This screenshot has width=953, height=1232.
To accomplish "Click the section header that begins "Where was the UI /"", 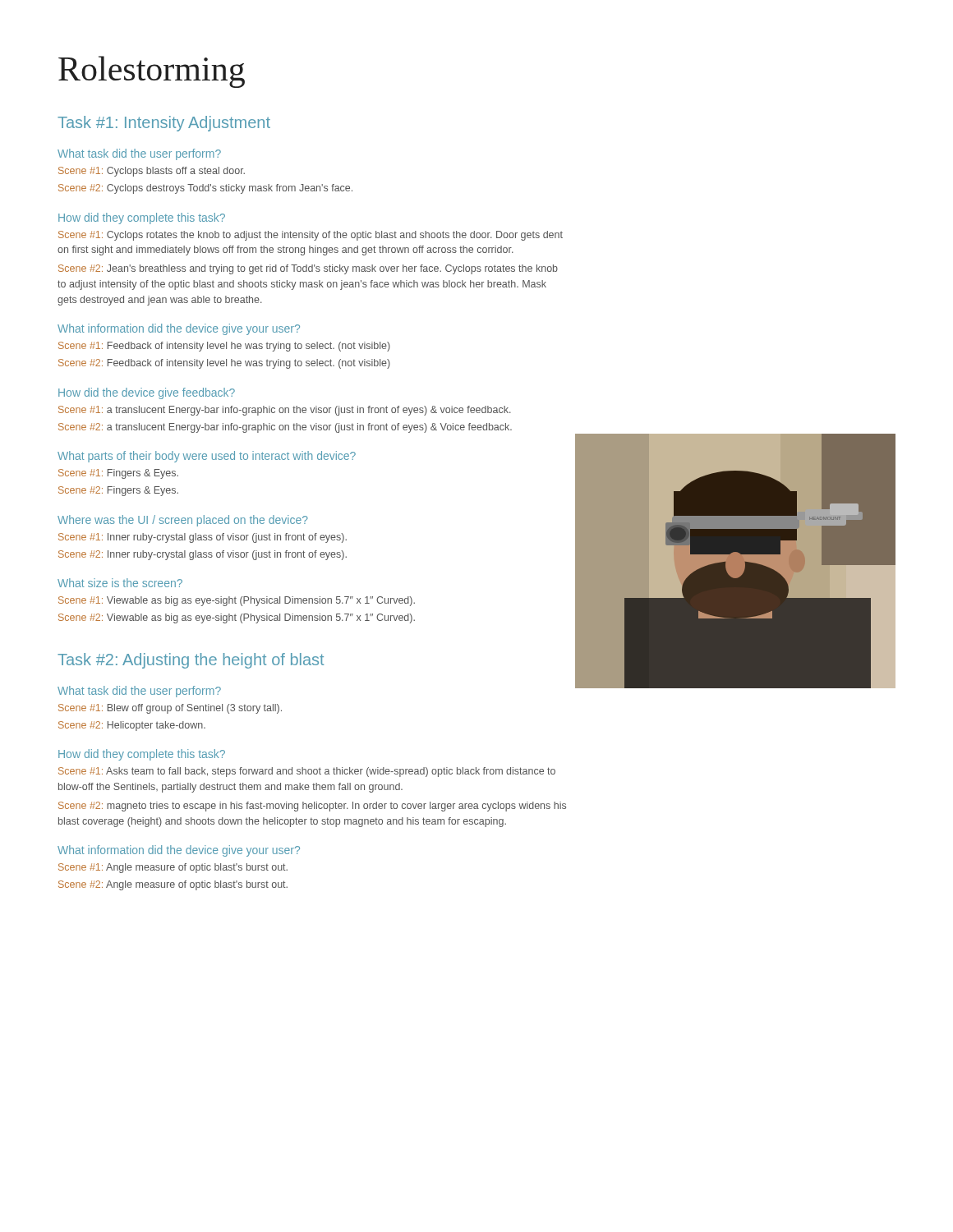I will tap(312, 520).
